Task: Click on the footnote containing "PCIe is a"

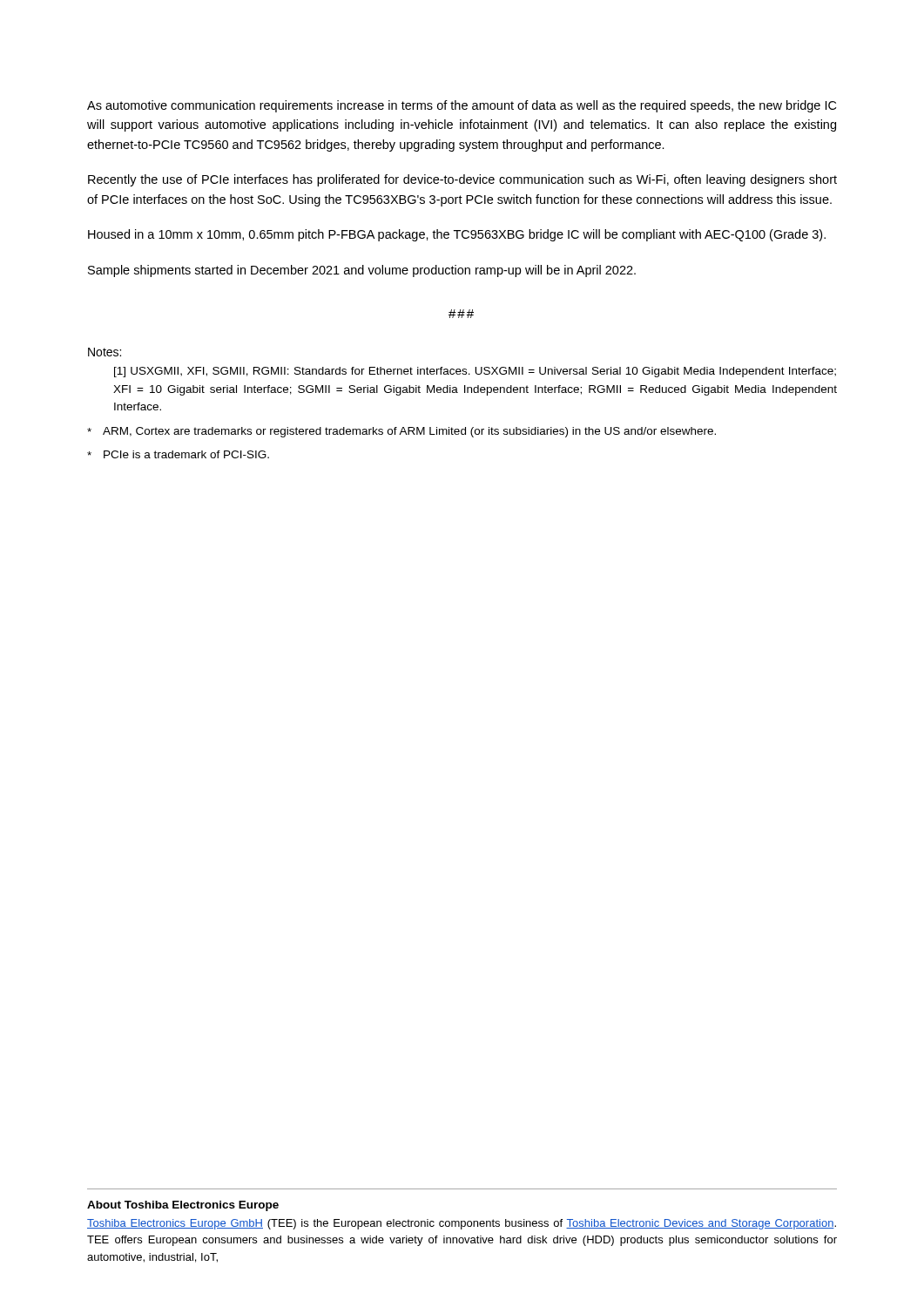Action: coord(178,454)
